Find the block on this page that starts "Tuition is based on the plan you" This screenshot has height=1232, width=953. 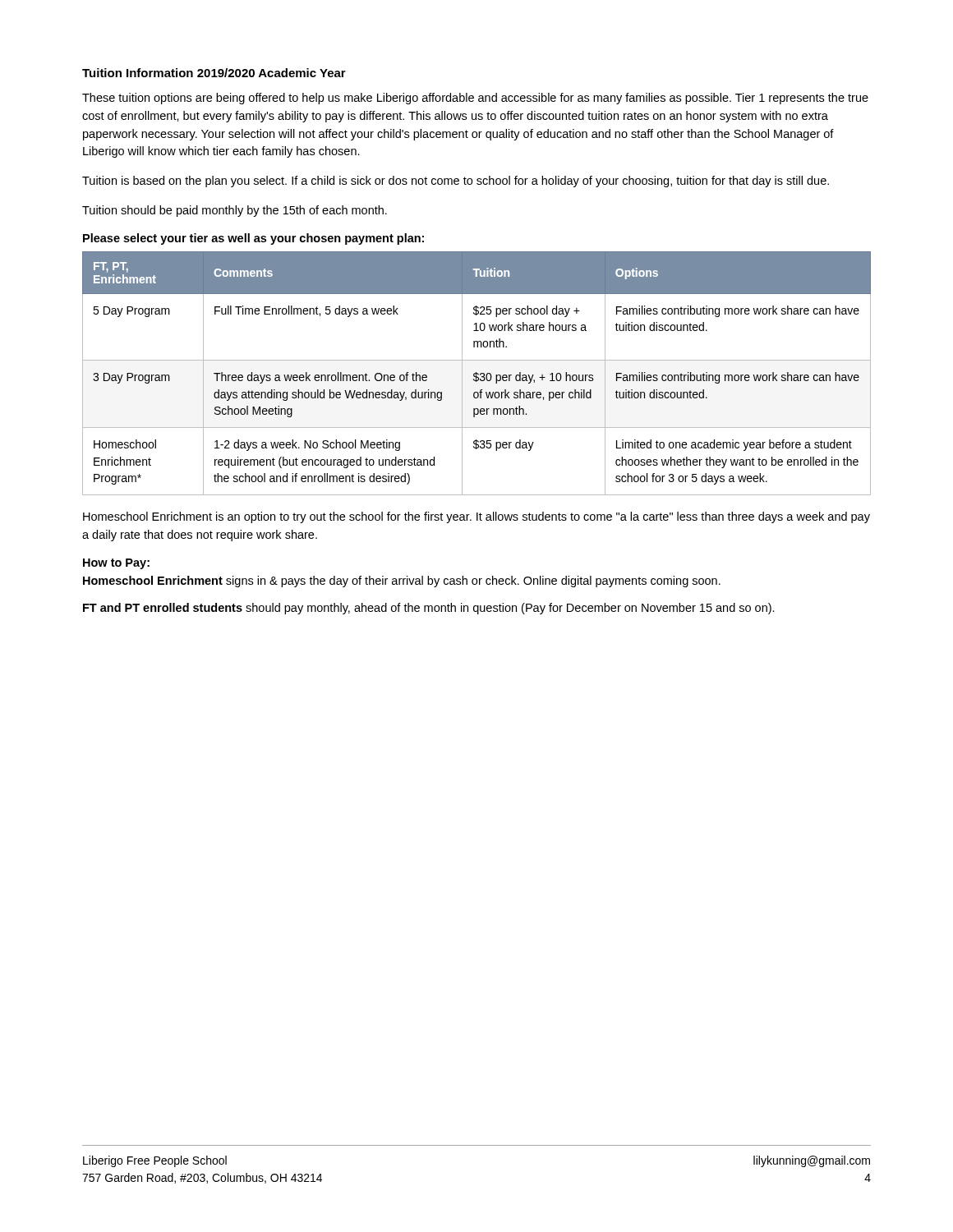click(456, 181)
